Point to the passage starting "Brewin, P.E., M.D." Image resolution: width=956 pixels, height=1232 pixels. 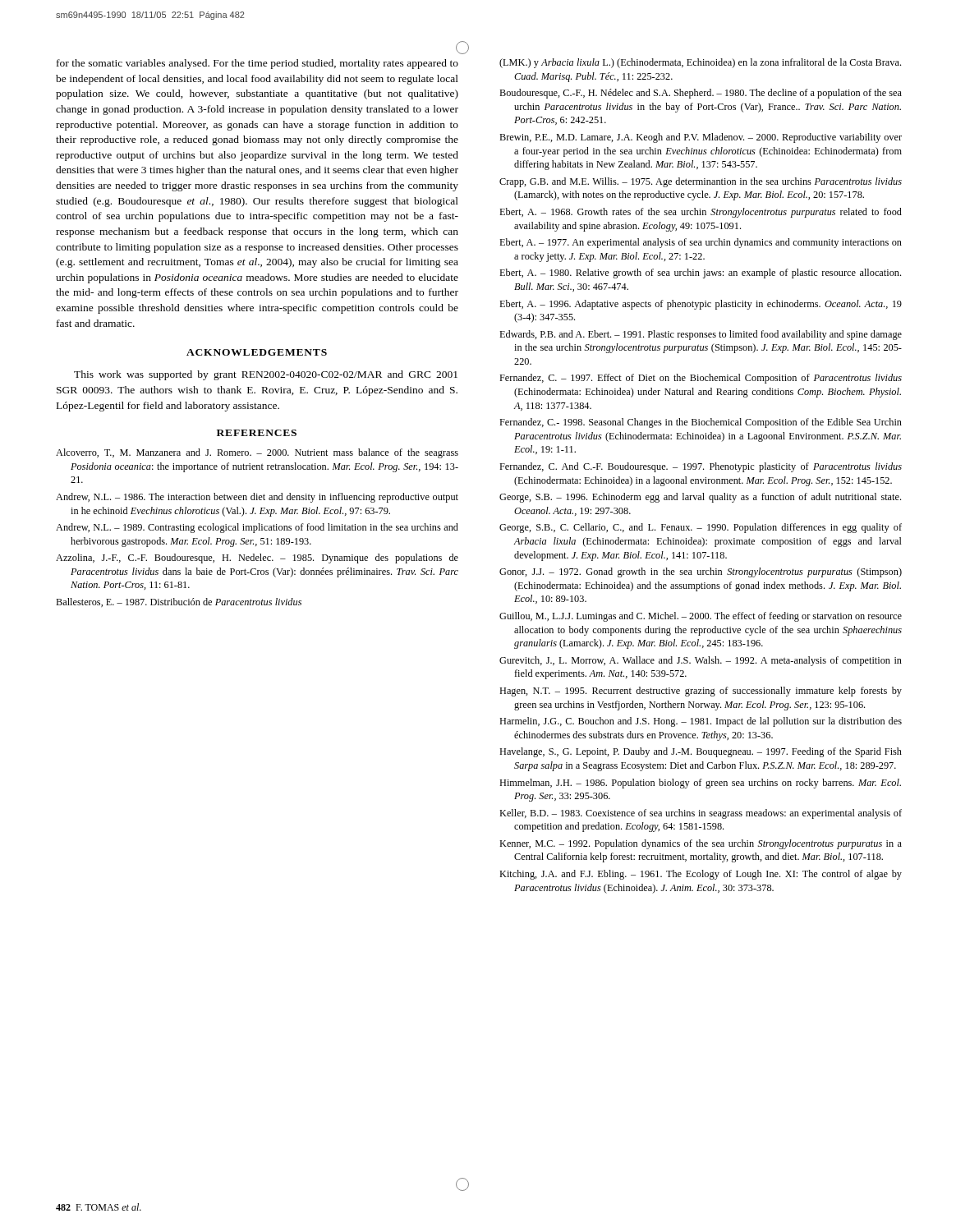[x=701, y=151]
